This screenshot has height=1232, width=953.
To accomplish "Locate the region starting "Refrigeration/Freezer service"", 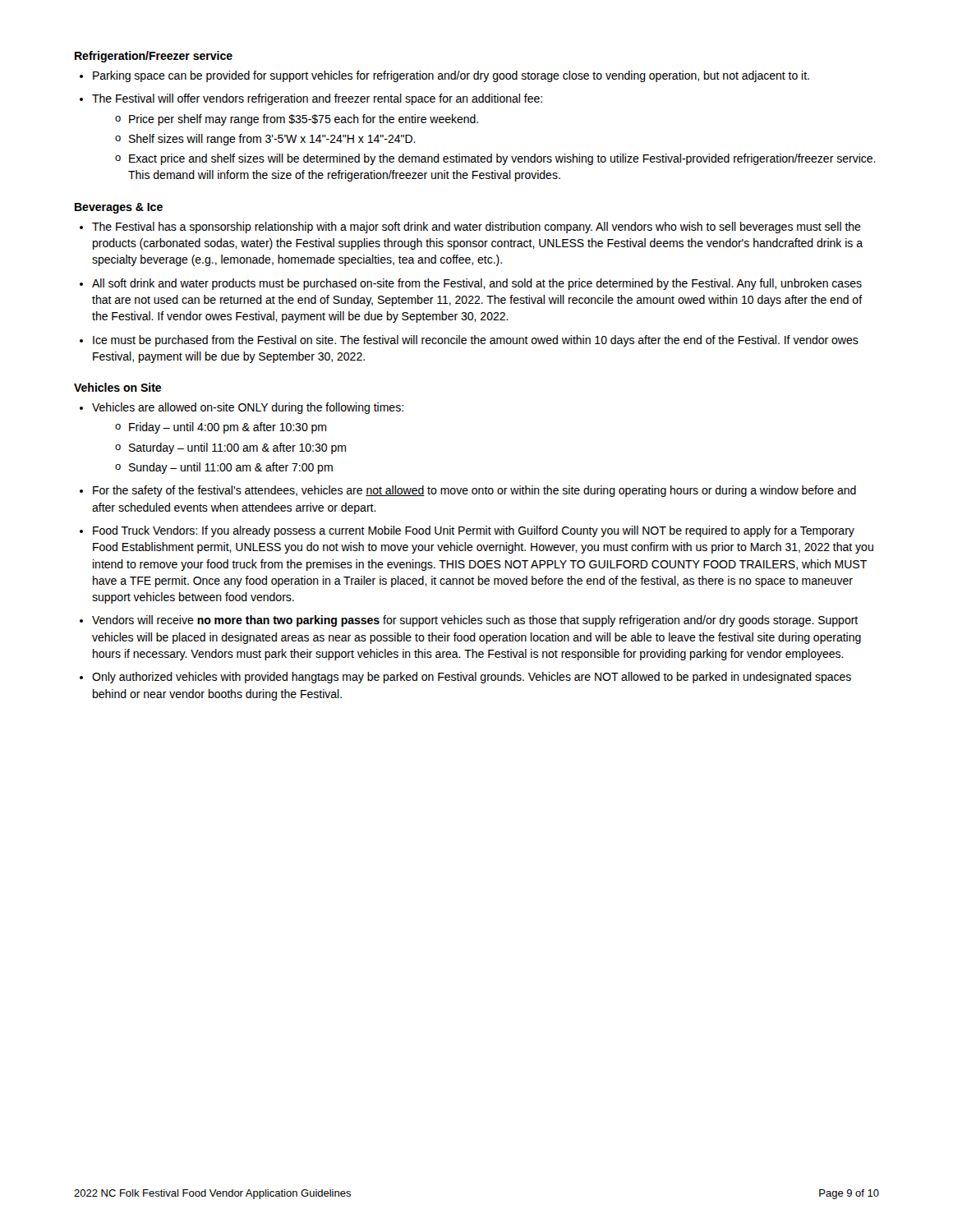I will click(153, 56).
